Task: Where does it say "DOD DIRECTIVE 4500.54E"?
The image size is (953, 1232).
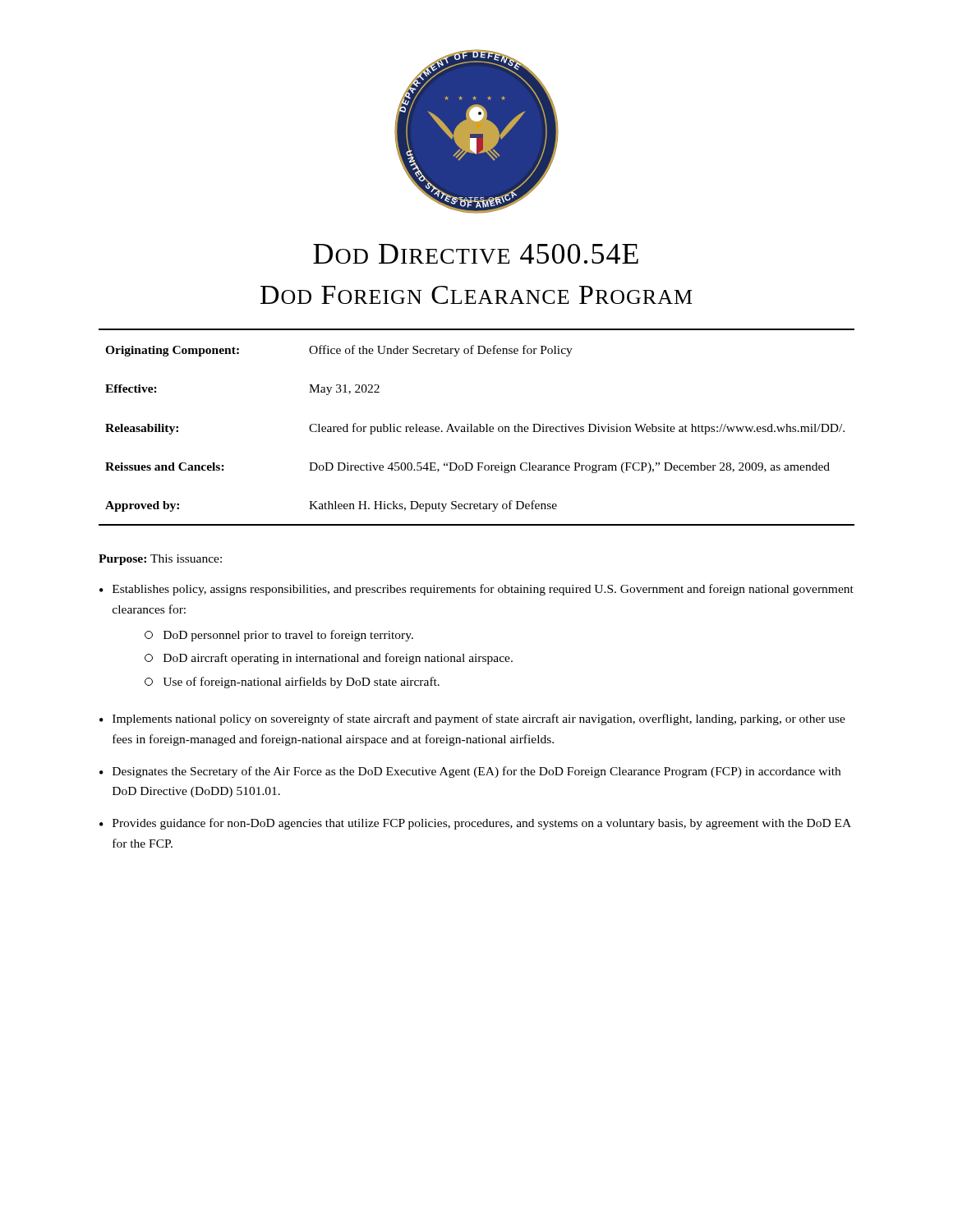Action: 476,254
